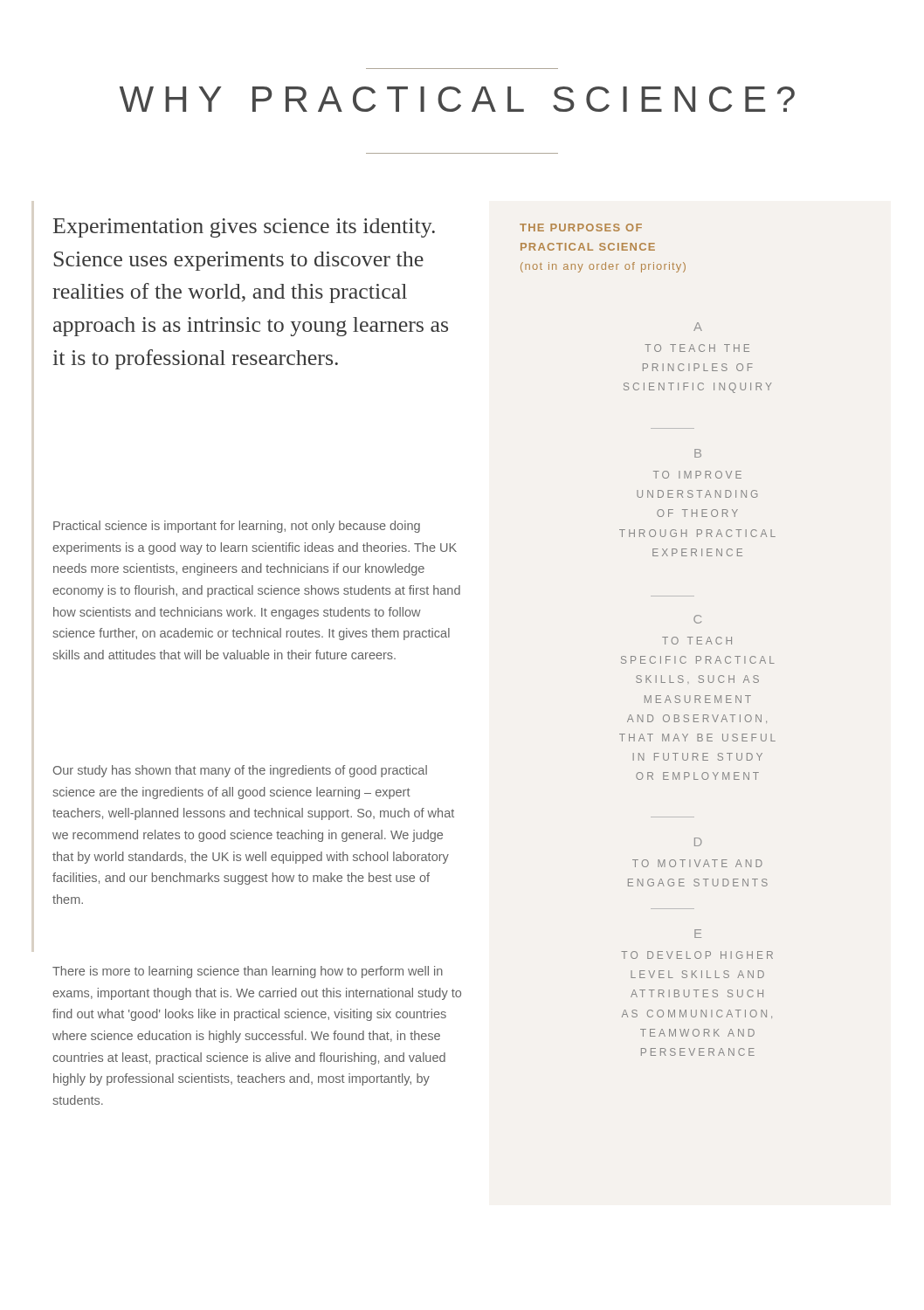
Task: Click on the block starting "D TO MOTIVATE ANDENGAGE"
Action: tap(699, 863)
